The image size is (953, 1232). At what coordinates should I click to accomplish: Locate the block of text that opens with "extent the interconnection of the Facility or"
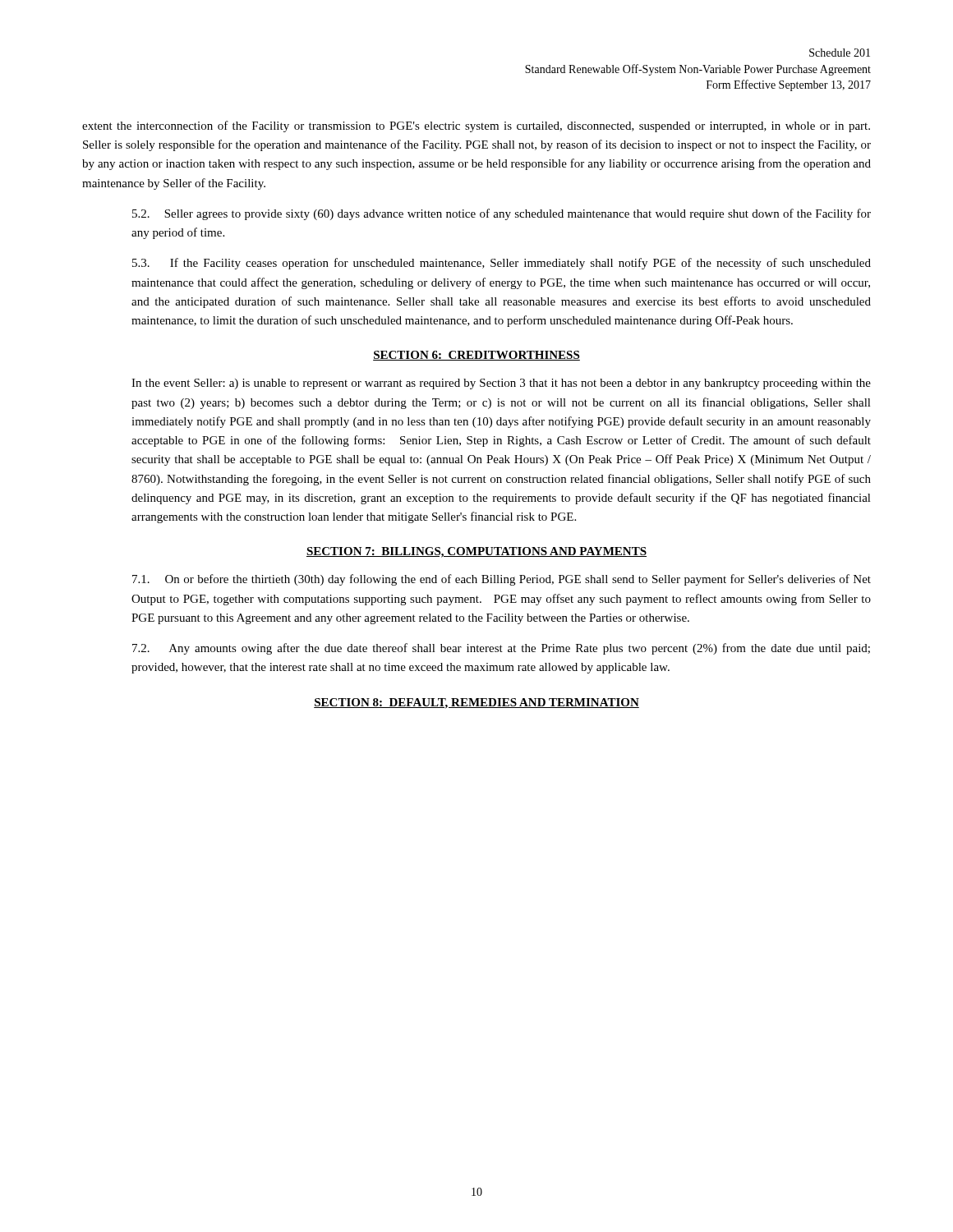(476, 154)
